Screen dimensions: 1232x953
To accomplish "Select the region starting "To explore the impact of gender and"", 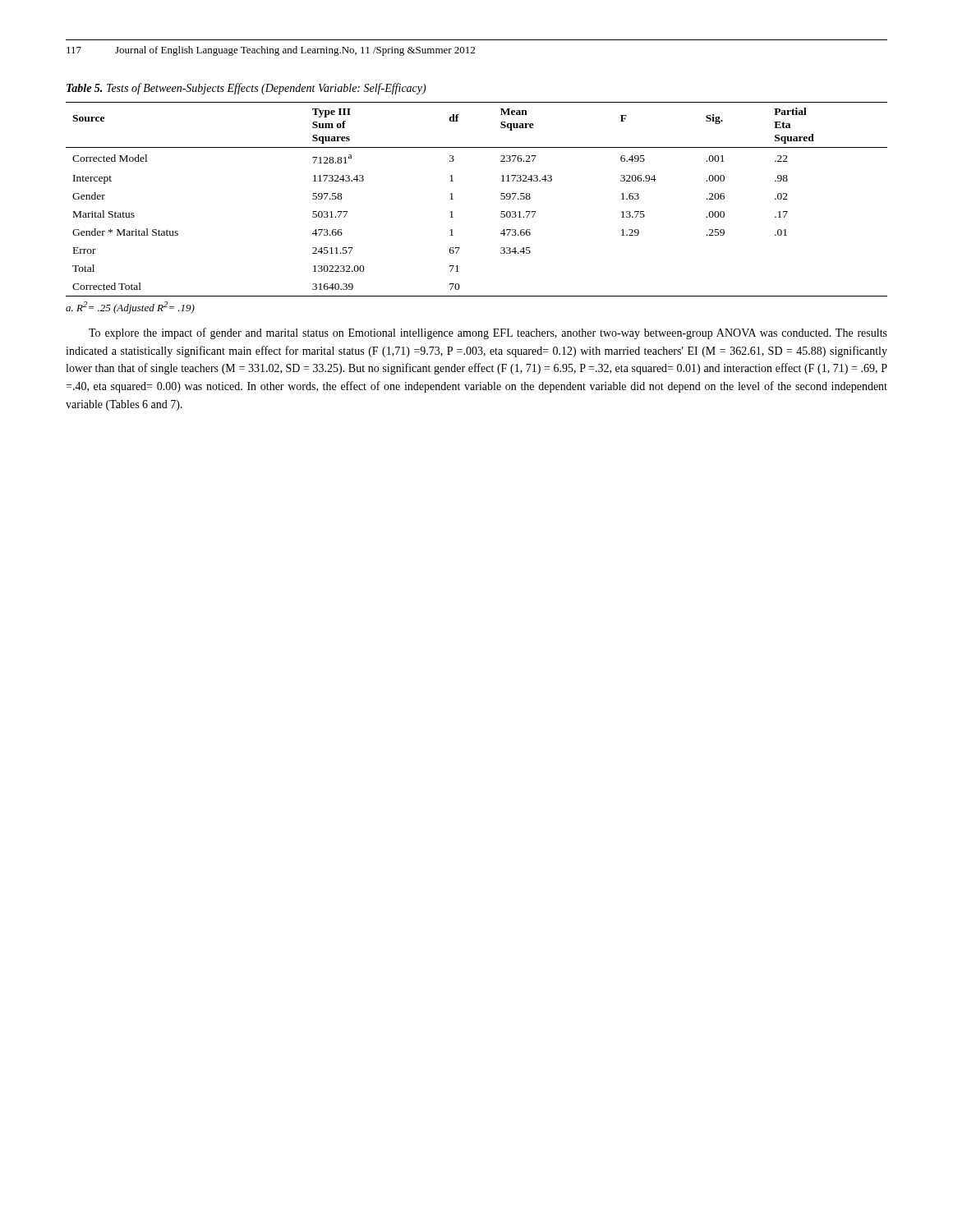I will tap(476, 369).
